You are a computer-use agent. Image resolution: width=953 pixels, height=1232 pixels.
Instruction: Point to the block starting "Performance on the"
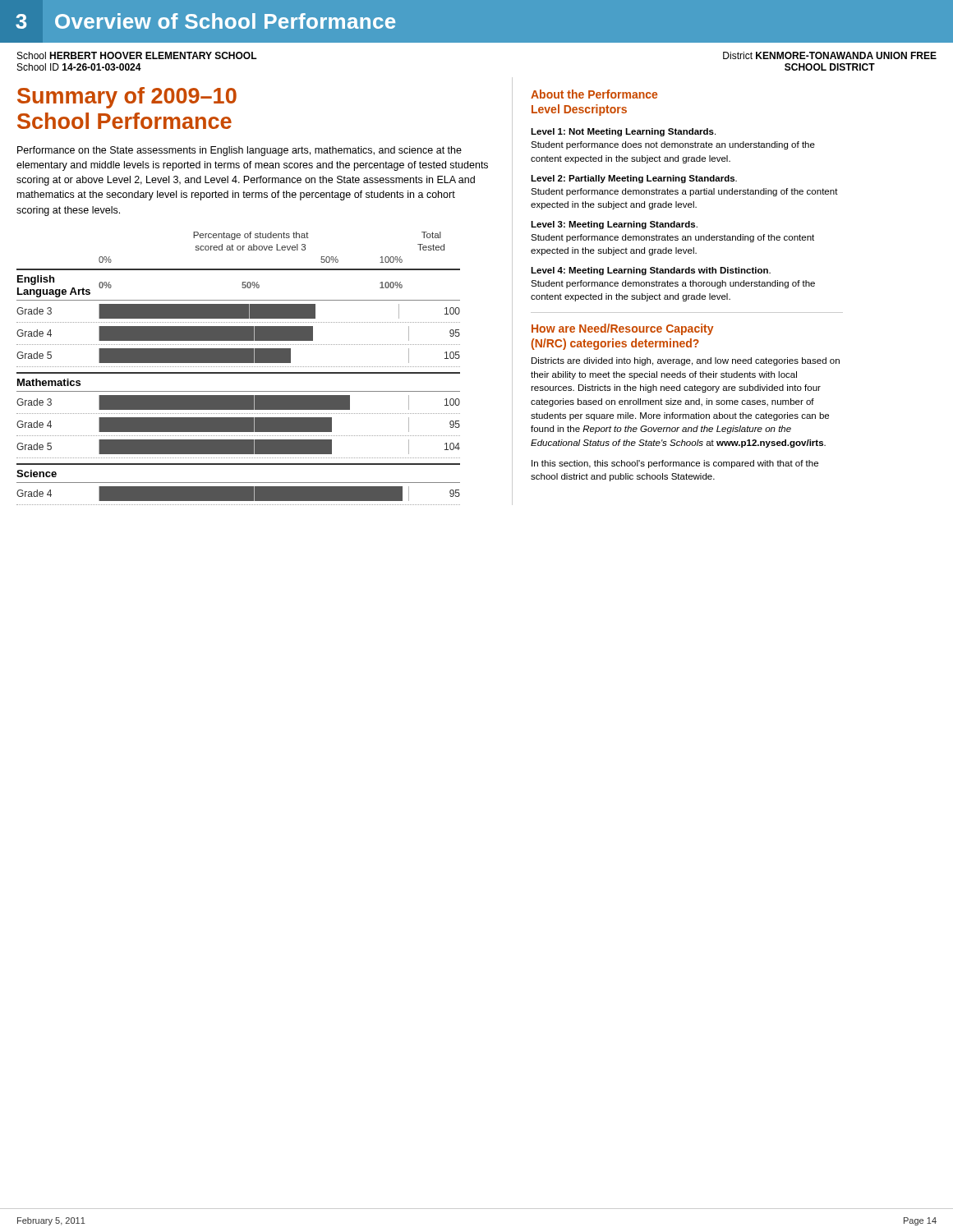pos(252,180)
